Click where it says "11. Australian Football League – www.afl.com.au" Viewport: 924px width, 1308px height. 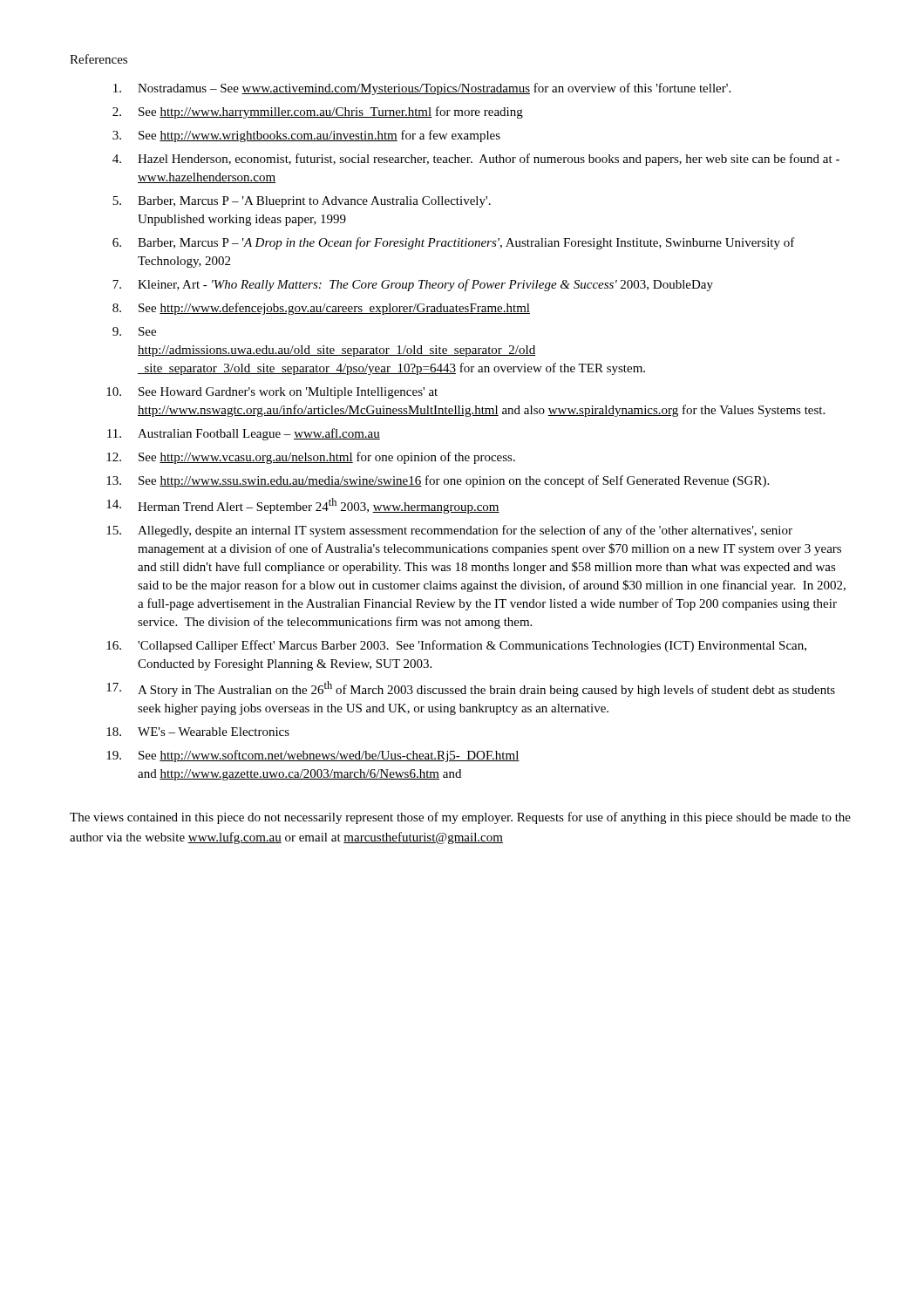point(244,434)
